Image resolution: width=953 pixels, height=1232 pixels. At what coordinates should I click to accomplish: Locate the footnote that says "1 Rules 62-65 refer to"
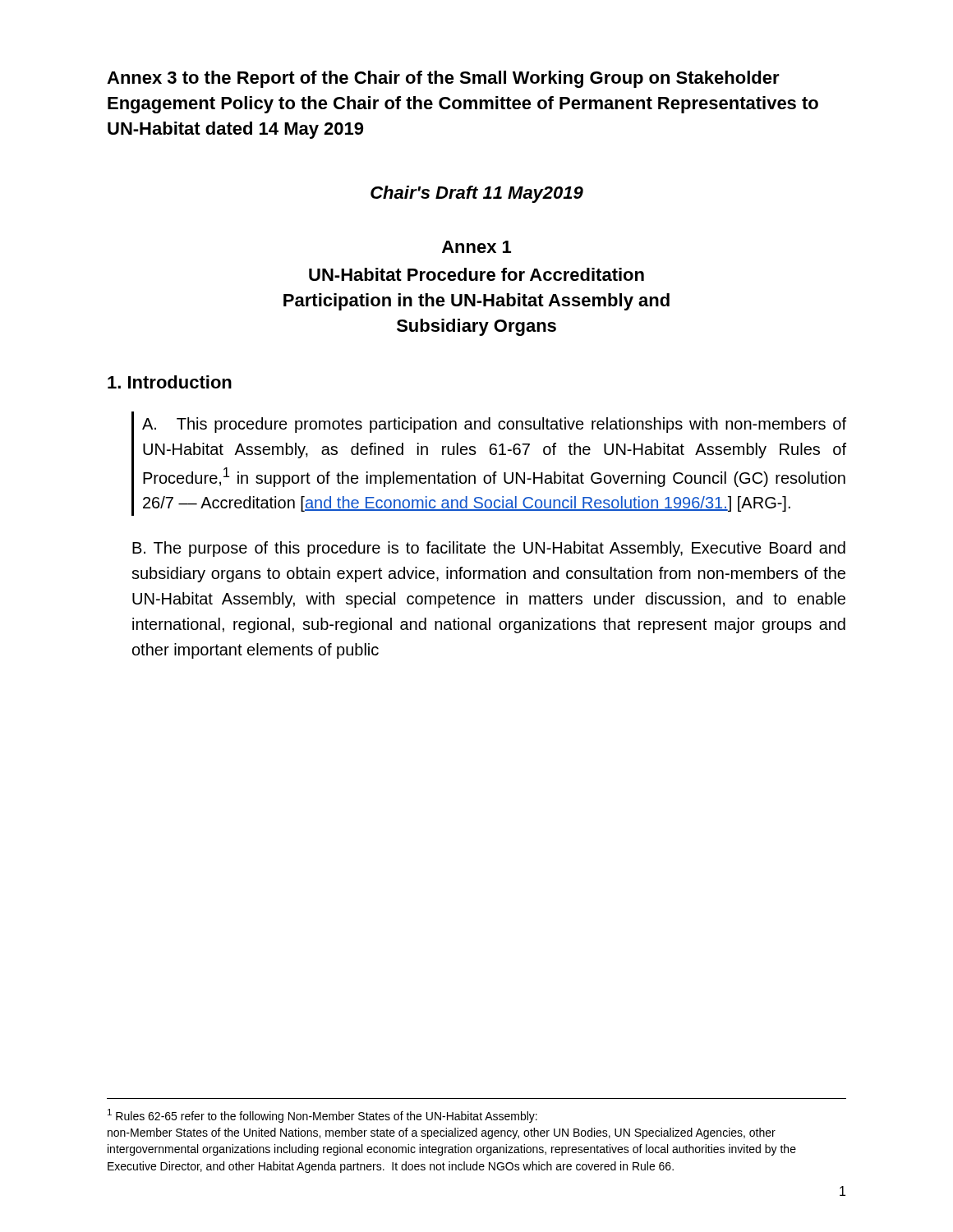click(476, 1140)
